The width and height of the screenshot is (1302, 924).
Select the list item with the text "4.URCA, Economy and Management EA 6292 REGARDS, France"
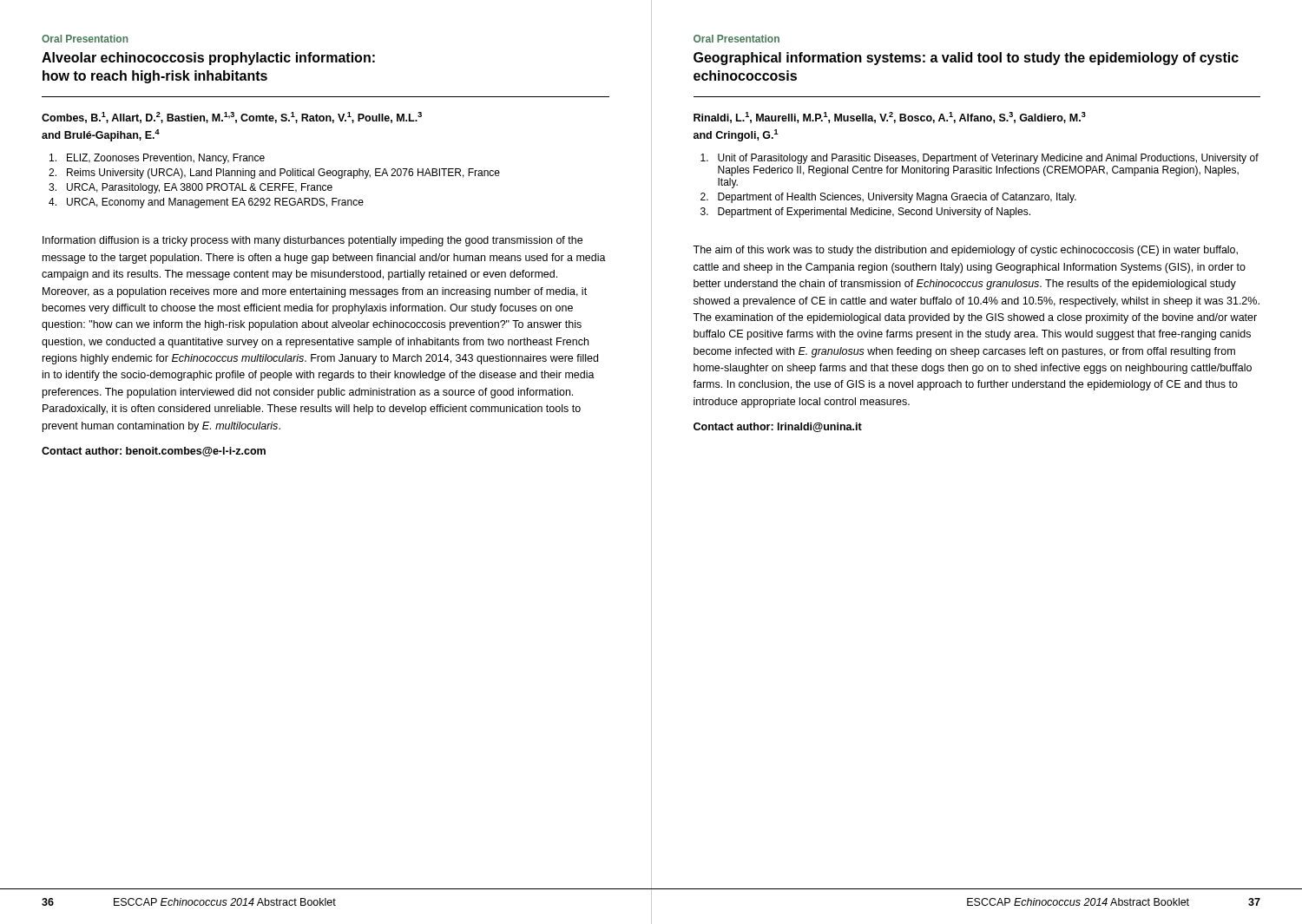[203, 202]
